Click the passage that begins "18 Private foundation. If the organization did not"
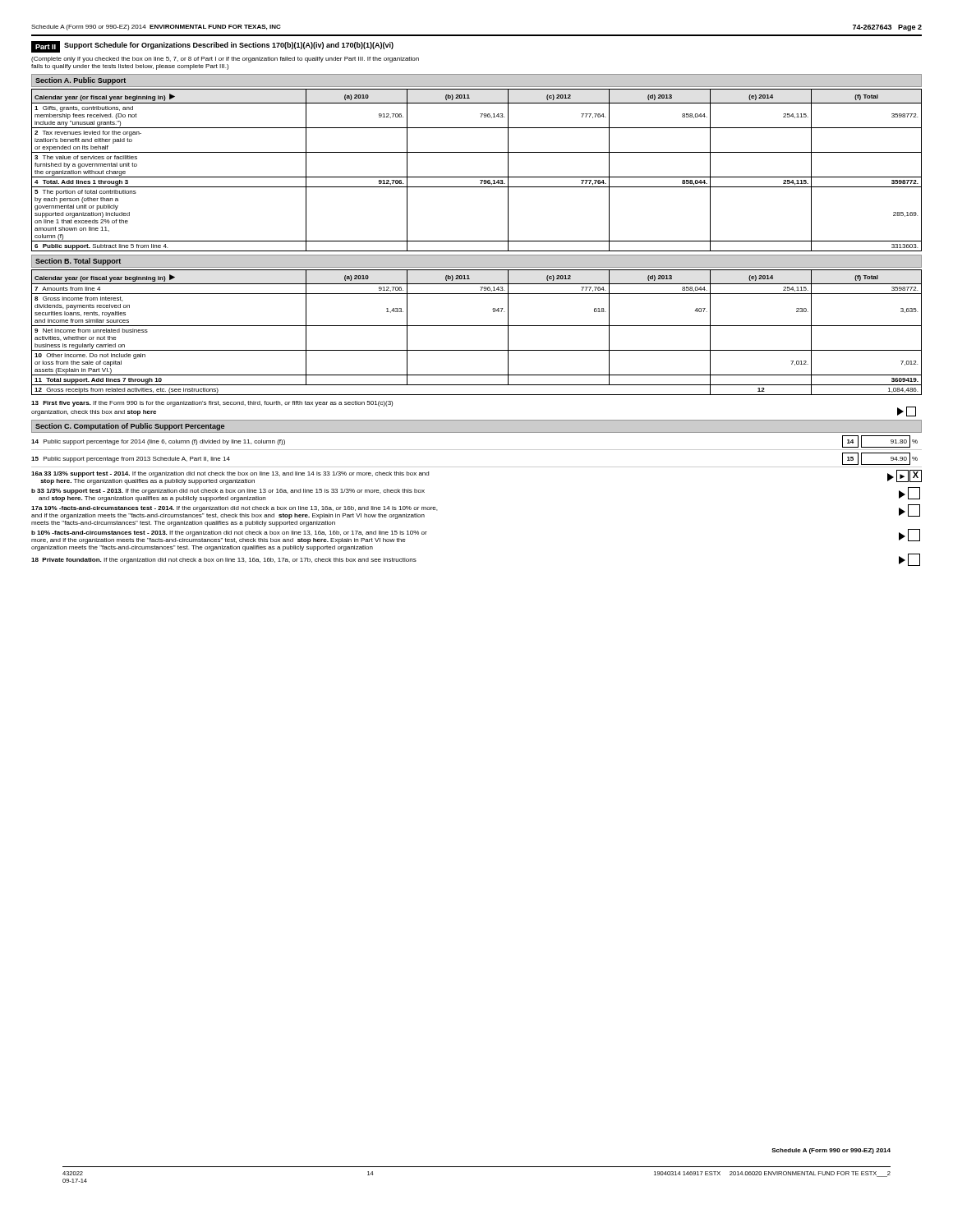 pos(222,560)
